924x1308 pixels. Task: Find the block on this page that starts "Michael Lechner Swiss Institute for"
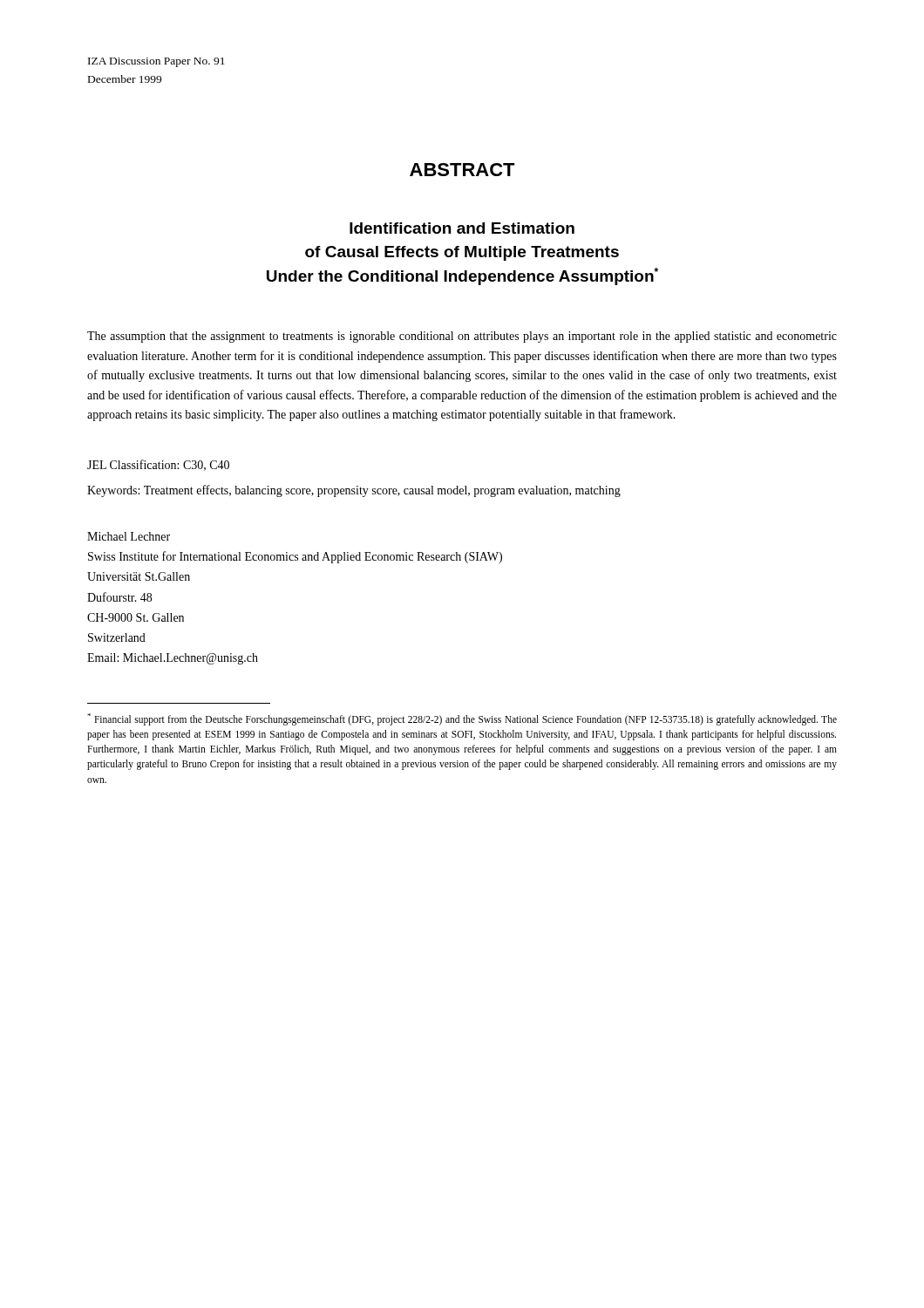(x=129, y=536)
